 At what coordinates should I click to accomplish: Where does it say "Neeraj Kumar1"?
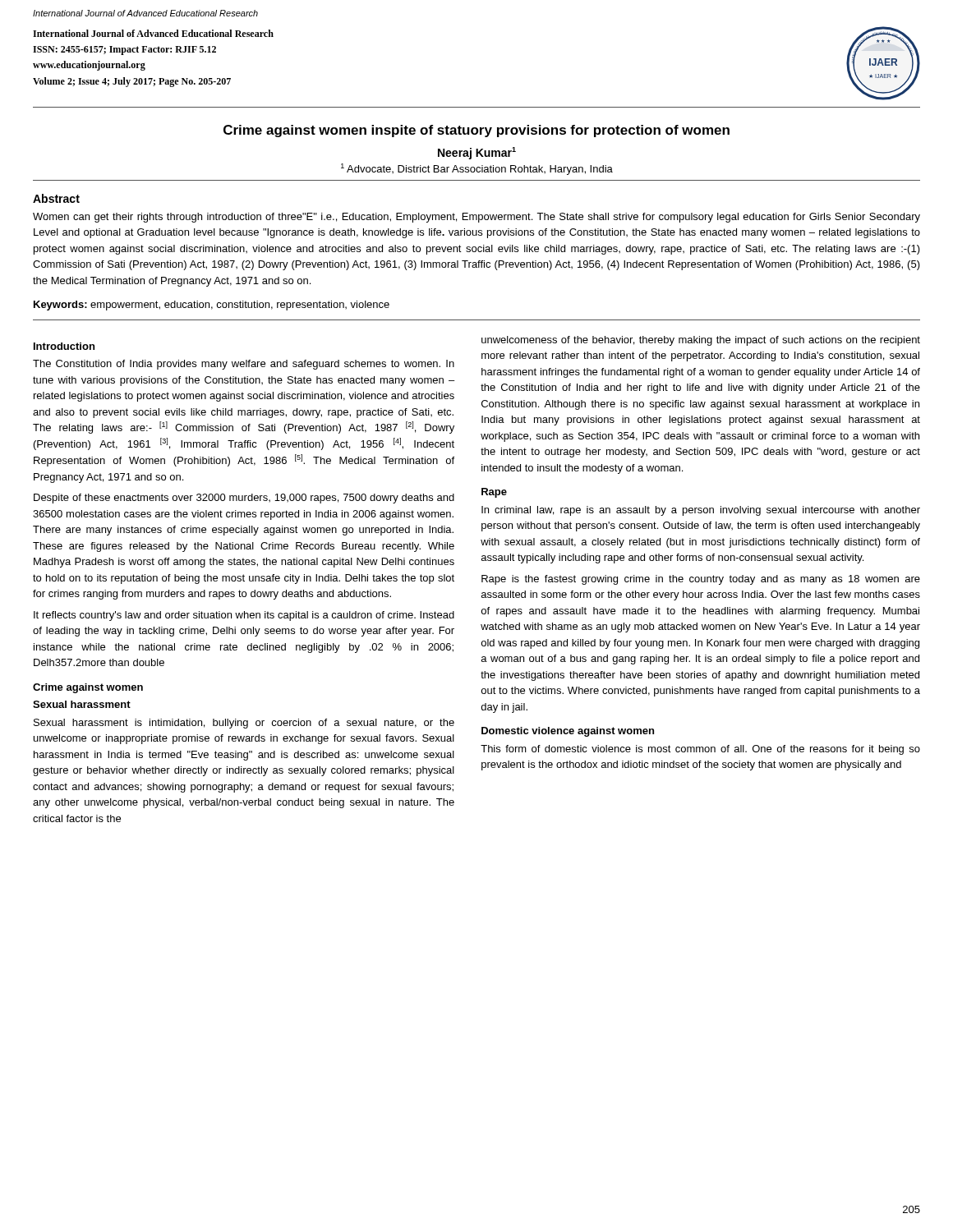pos(476,152)
